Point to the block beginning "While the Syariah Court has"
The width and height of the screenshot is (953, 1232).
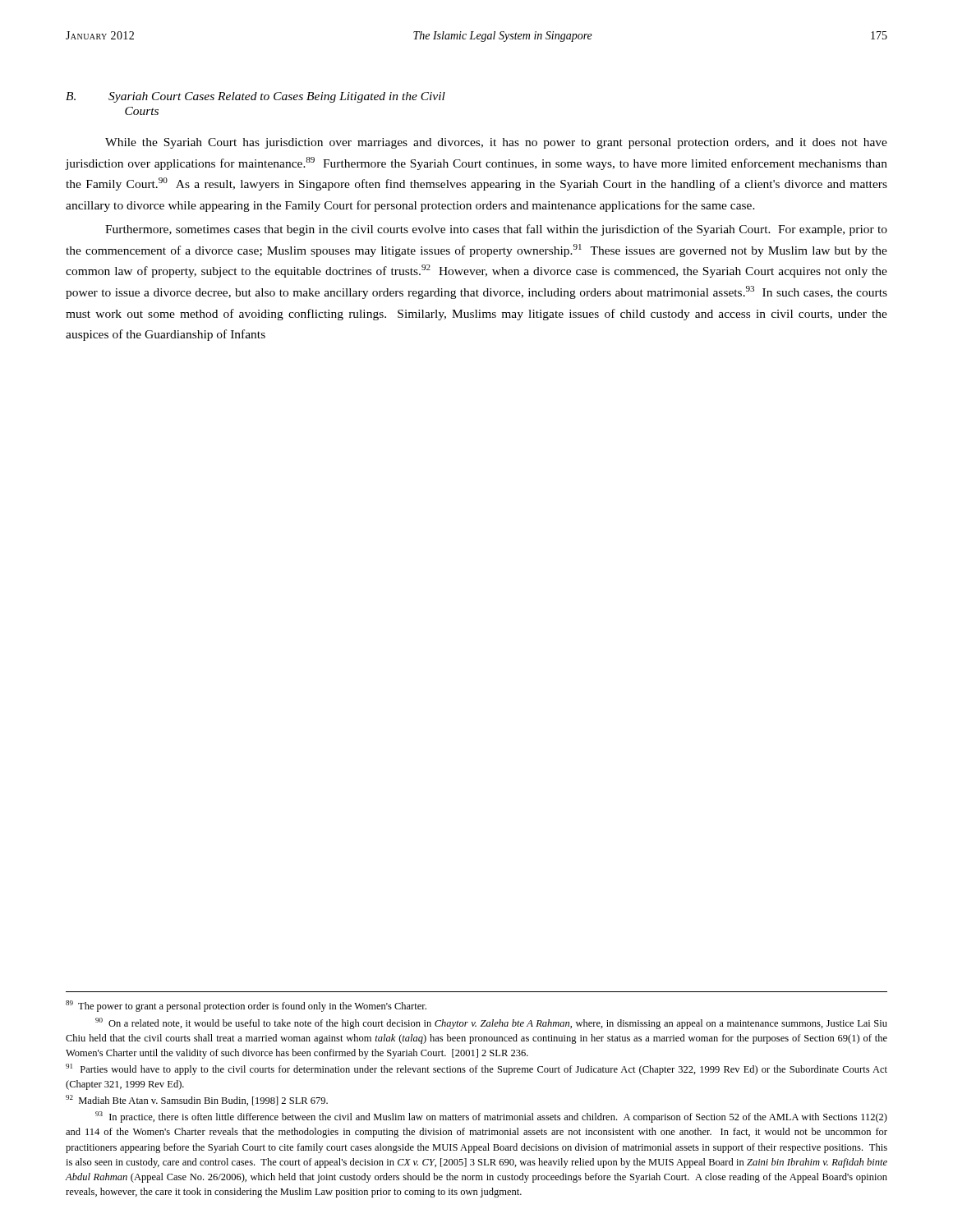476,173
